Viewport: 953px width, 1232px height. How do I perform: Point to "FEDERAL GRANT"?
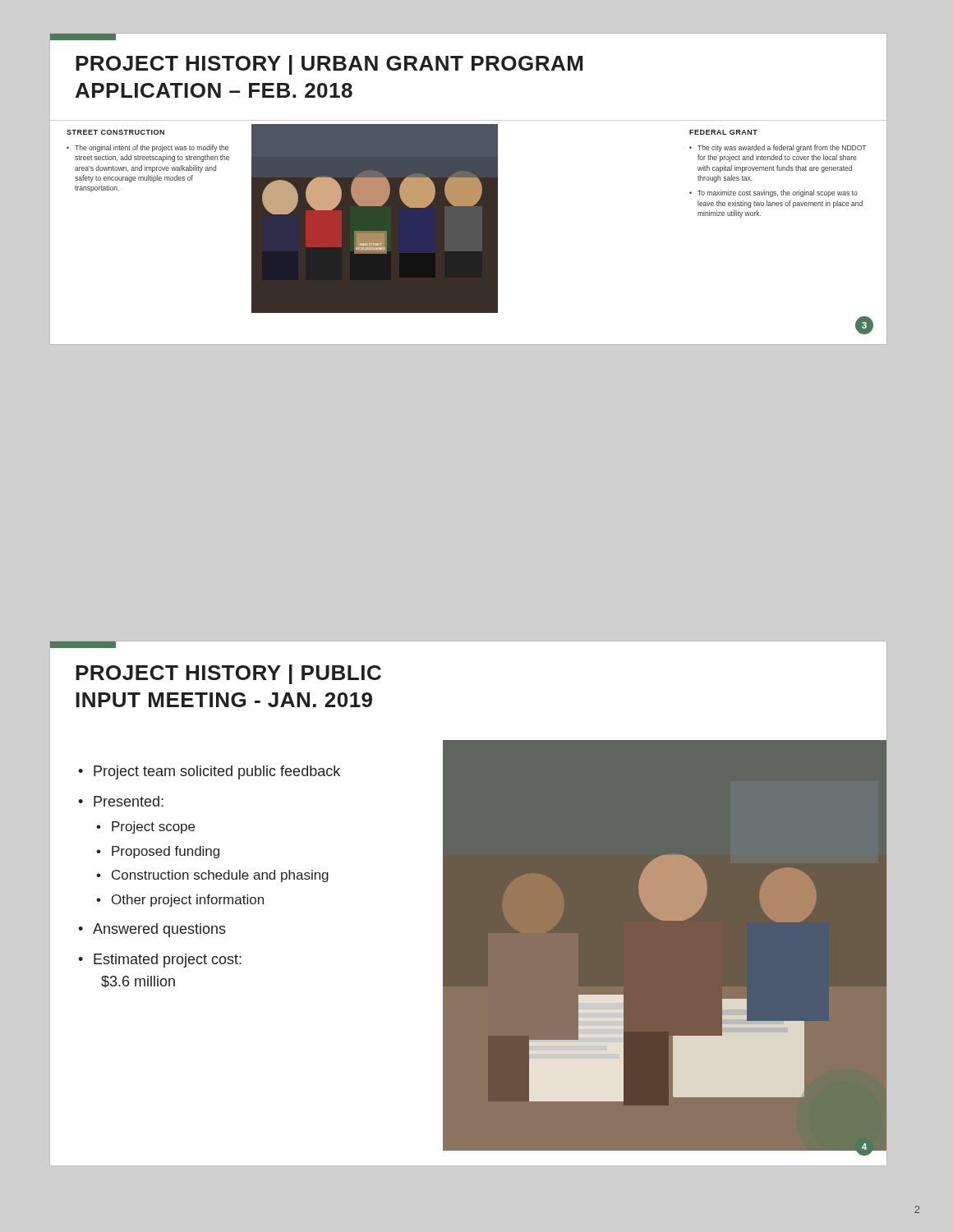click(724, 132)
